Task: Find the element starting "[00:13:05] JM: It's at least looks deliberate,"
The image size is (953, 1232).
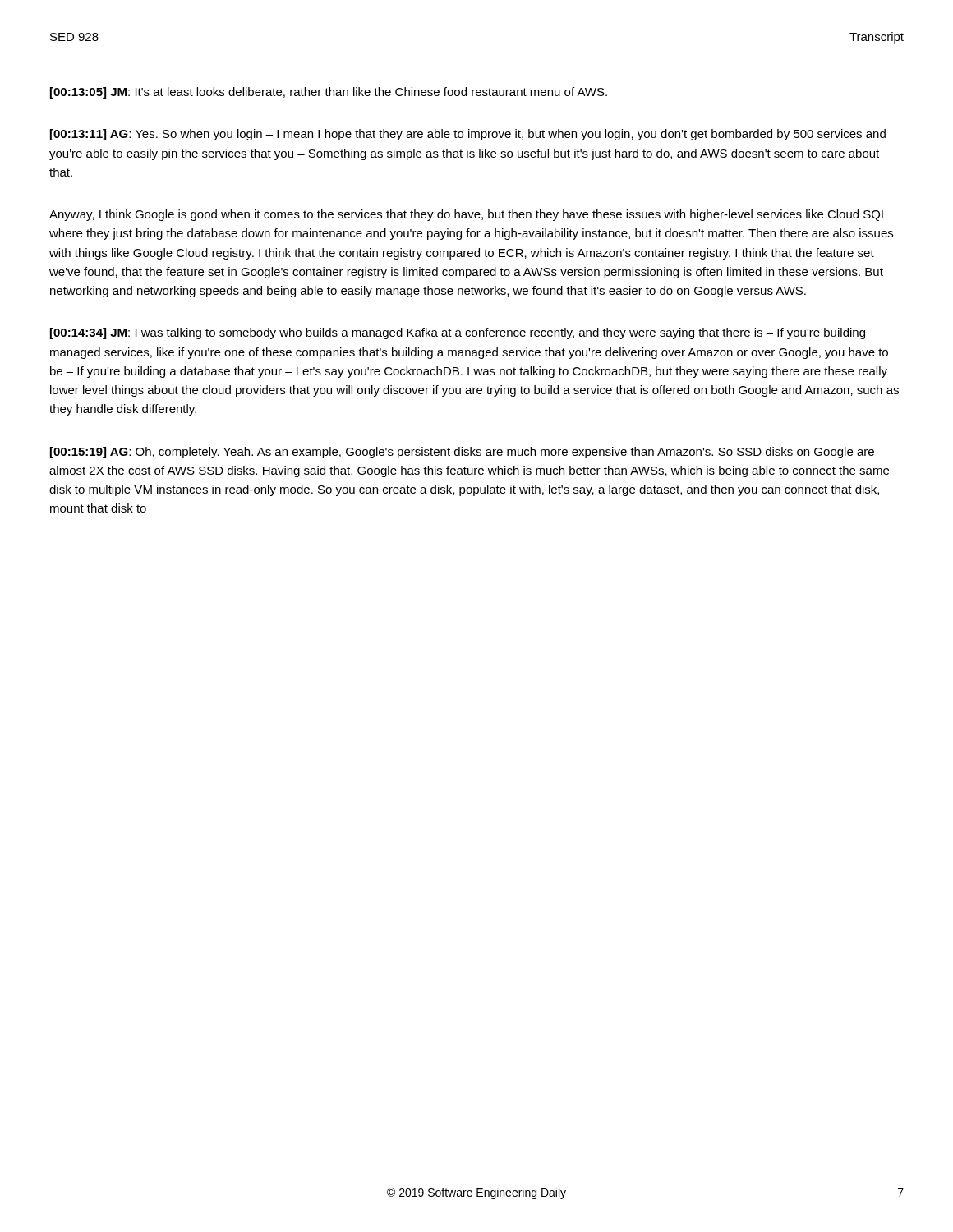Action: 329,92
